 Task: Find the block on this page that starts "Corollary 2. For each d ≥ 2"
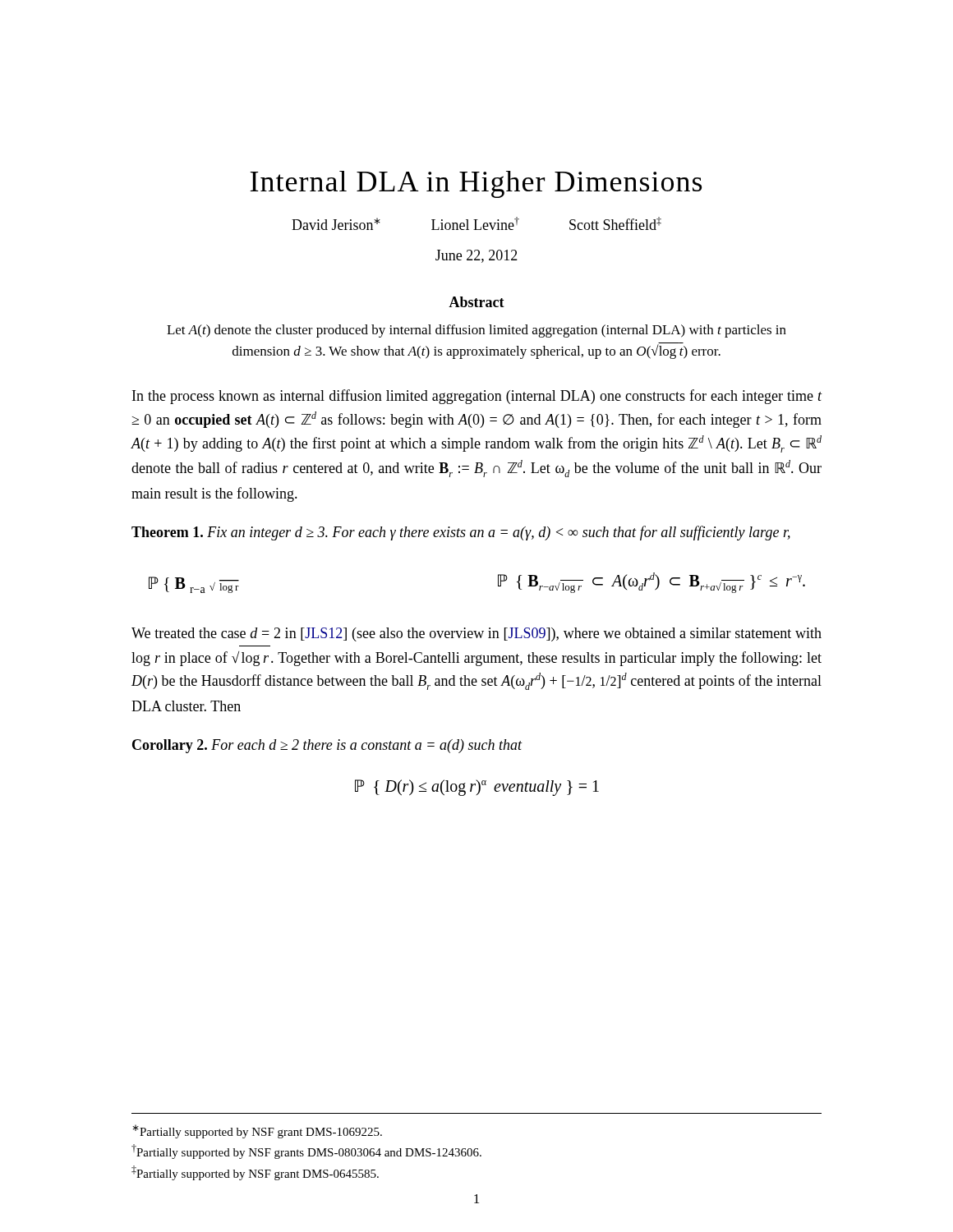coord(327,745)
